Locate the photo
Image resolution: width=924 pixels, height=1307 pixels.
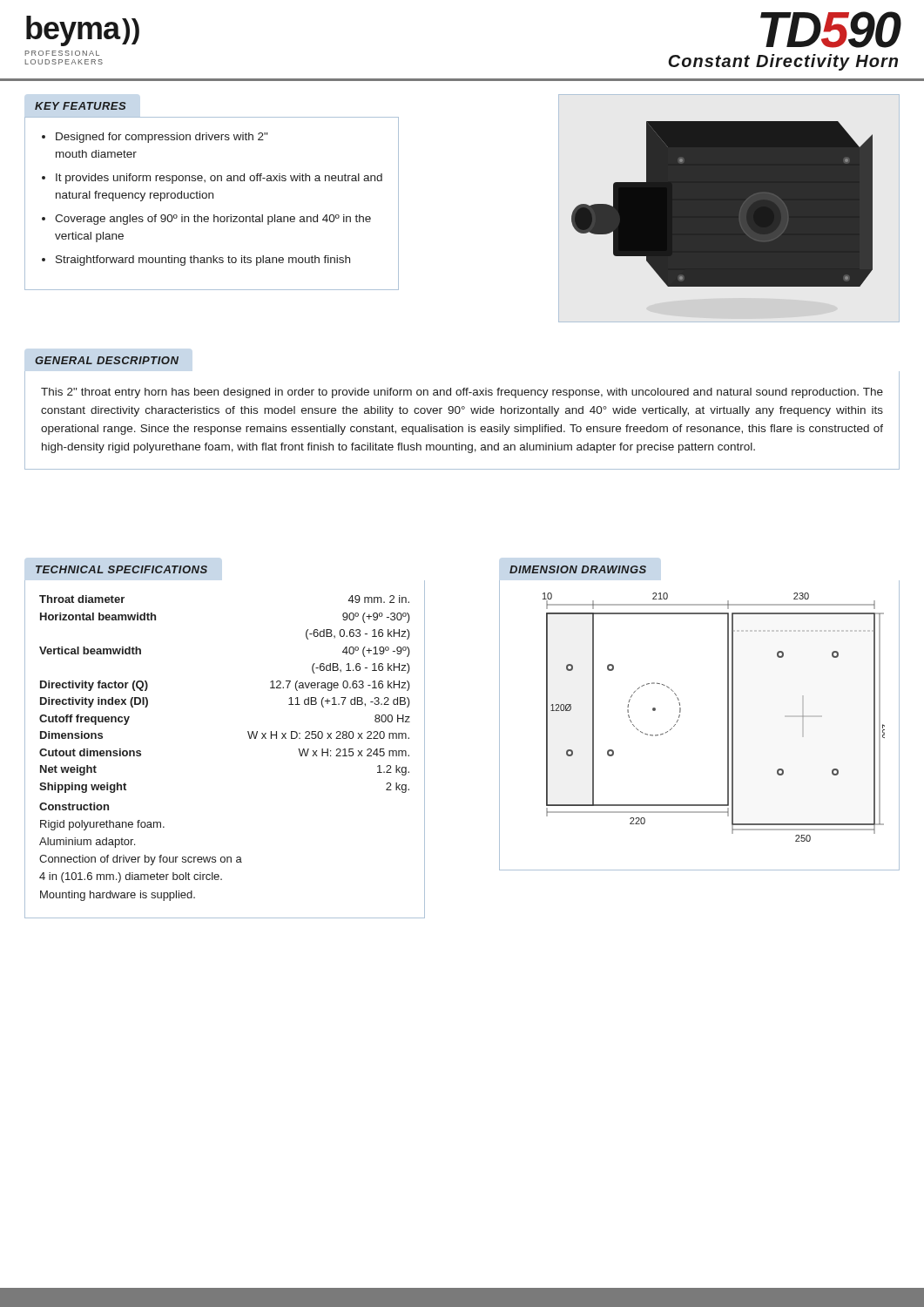729,208
